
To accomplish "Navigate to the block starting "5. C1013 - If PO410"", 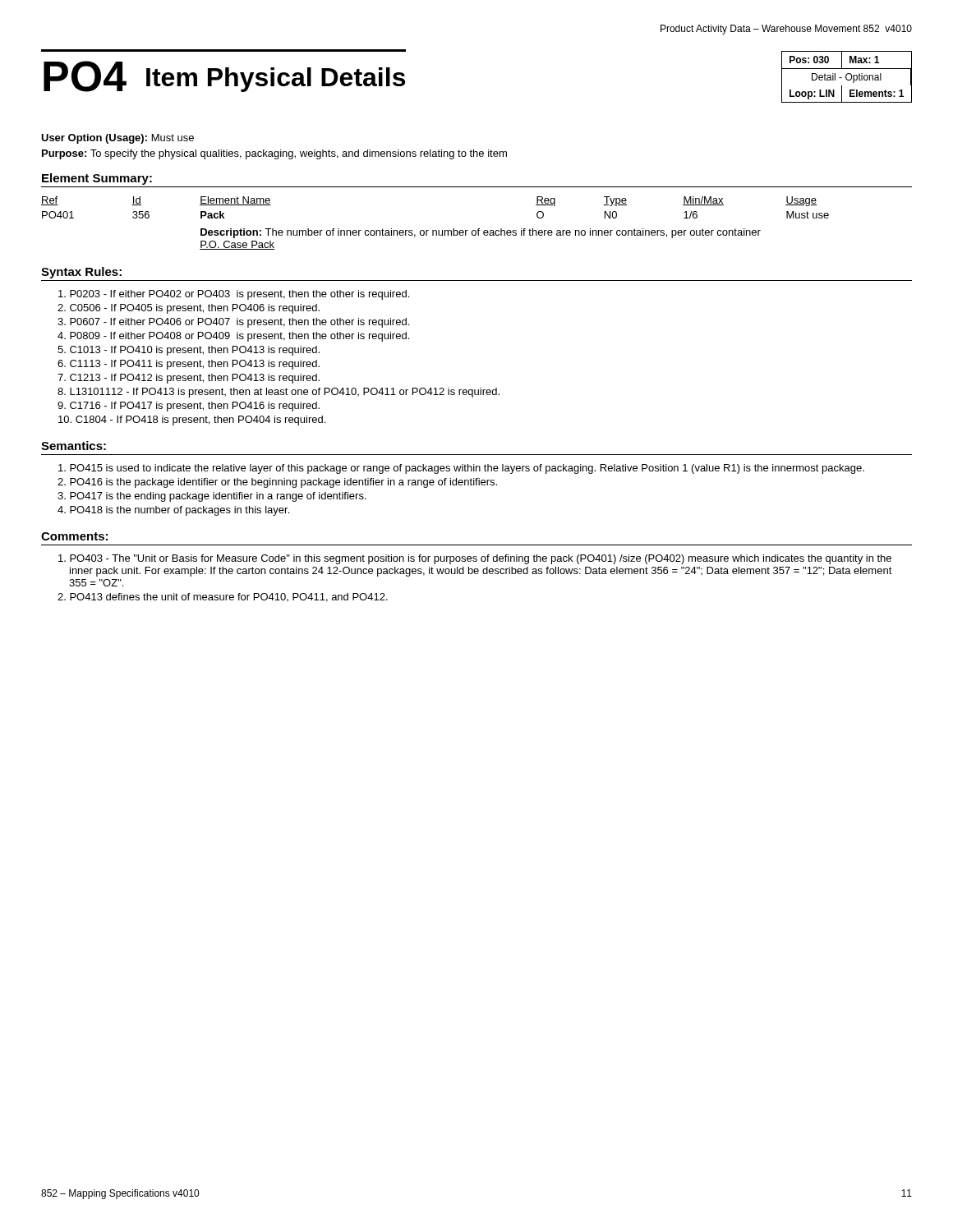I will pyautogui.click(x=189, y=350).
